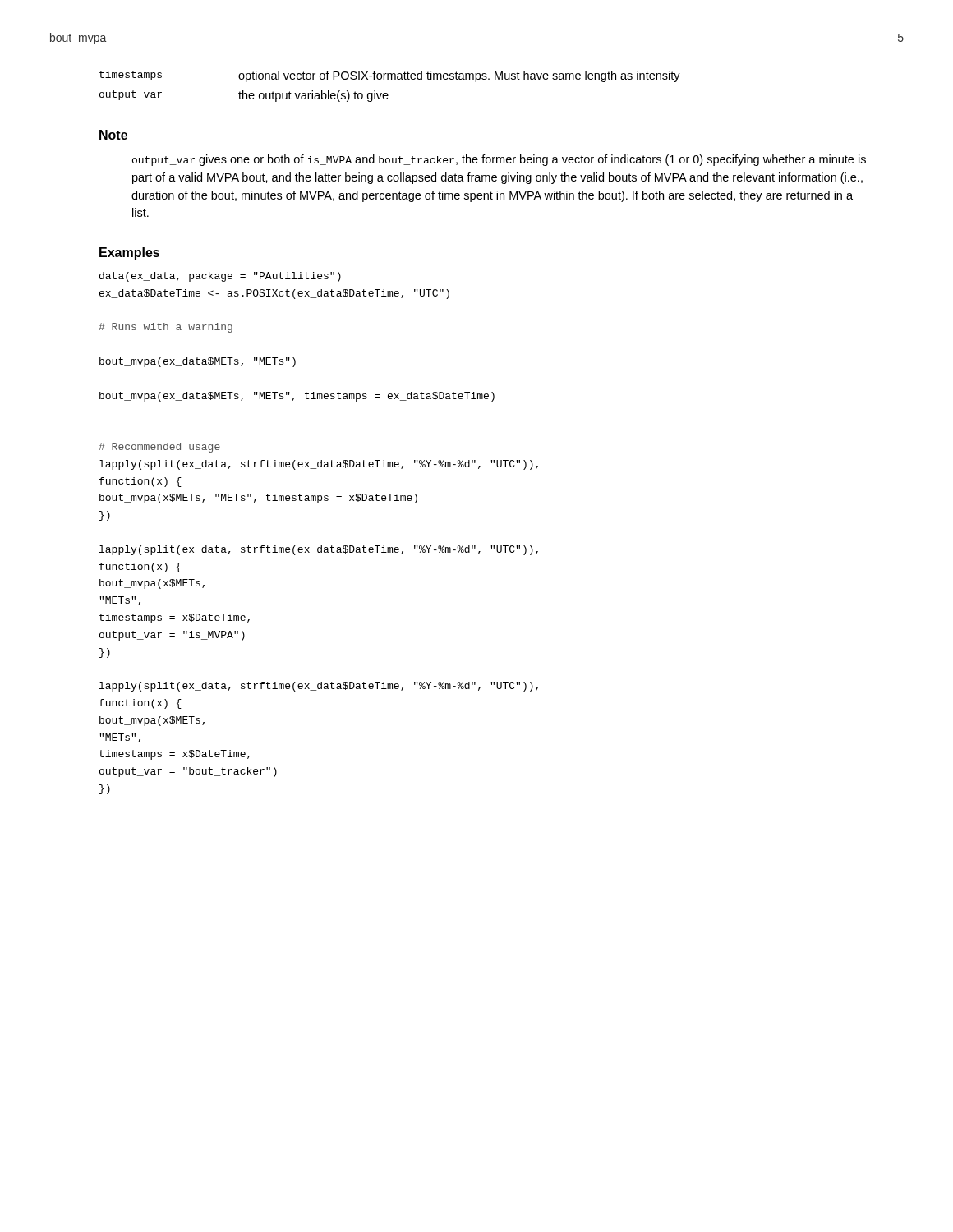
Task: Click on the table containing "the output variable(s) to give"
Action: 485,85
